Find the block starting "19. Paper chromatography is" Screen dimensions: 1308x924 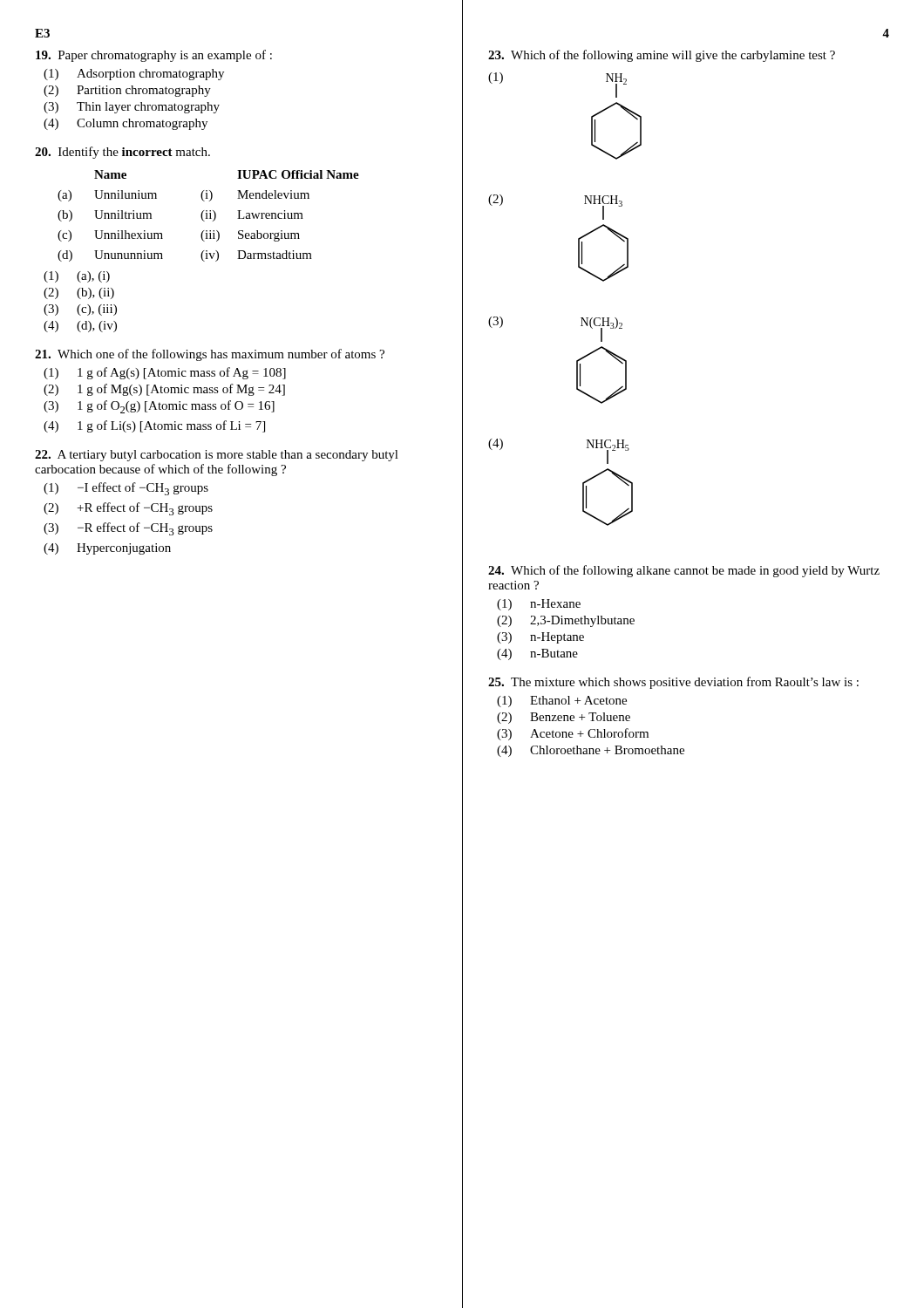[154, 55]
